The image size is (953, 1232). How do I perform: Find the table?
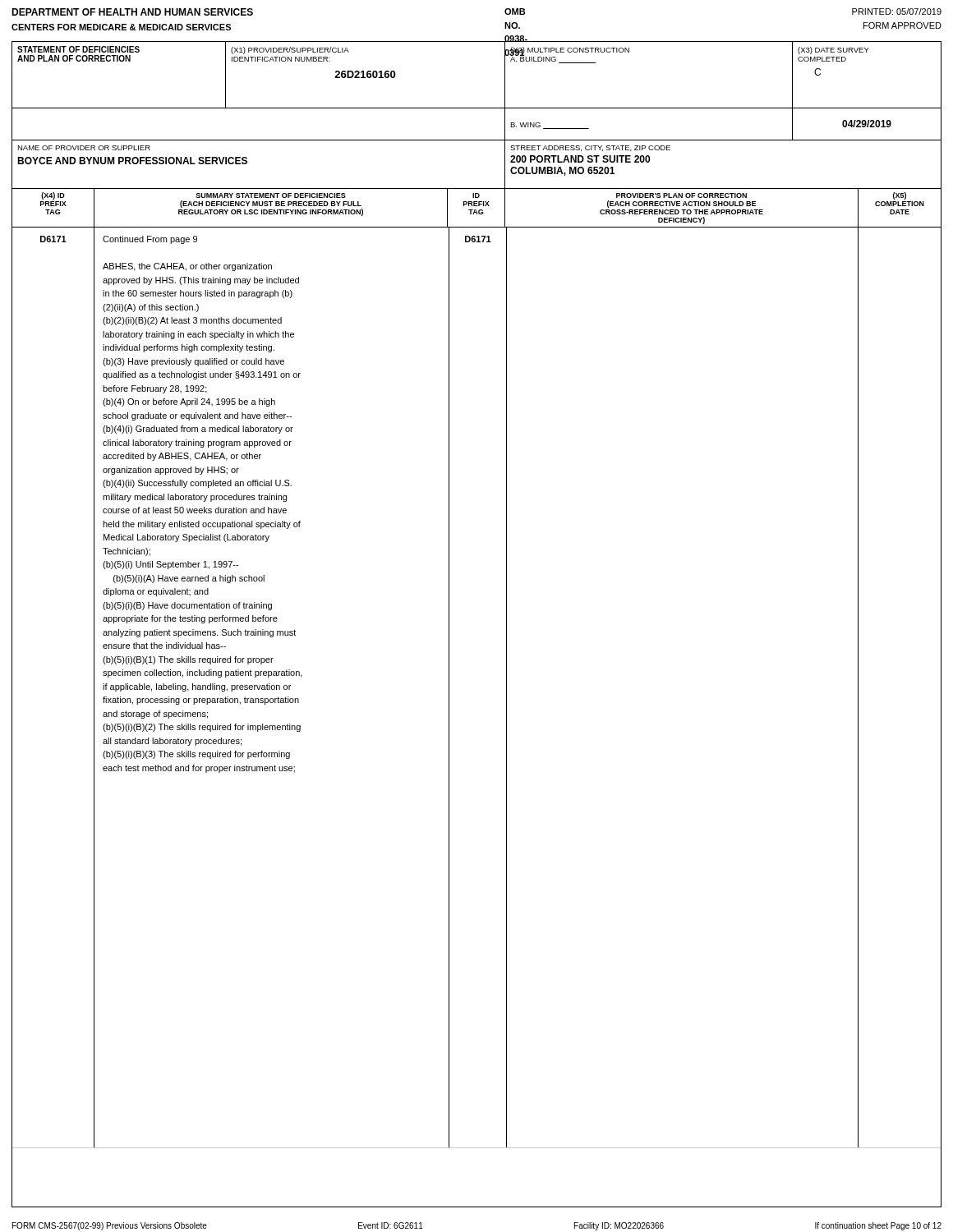pyautogui.click(x=476, y=208)
